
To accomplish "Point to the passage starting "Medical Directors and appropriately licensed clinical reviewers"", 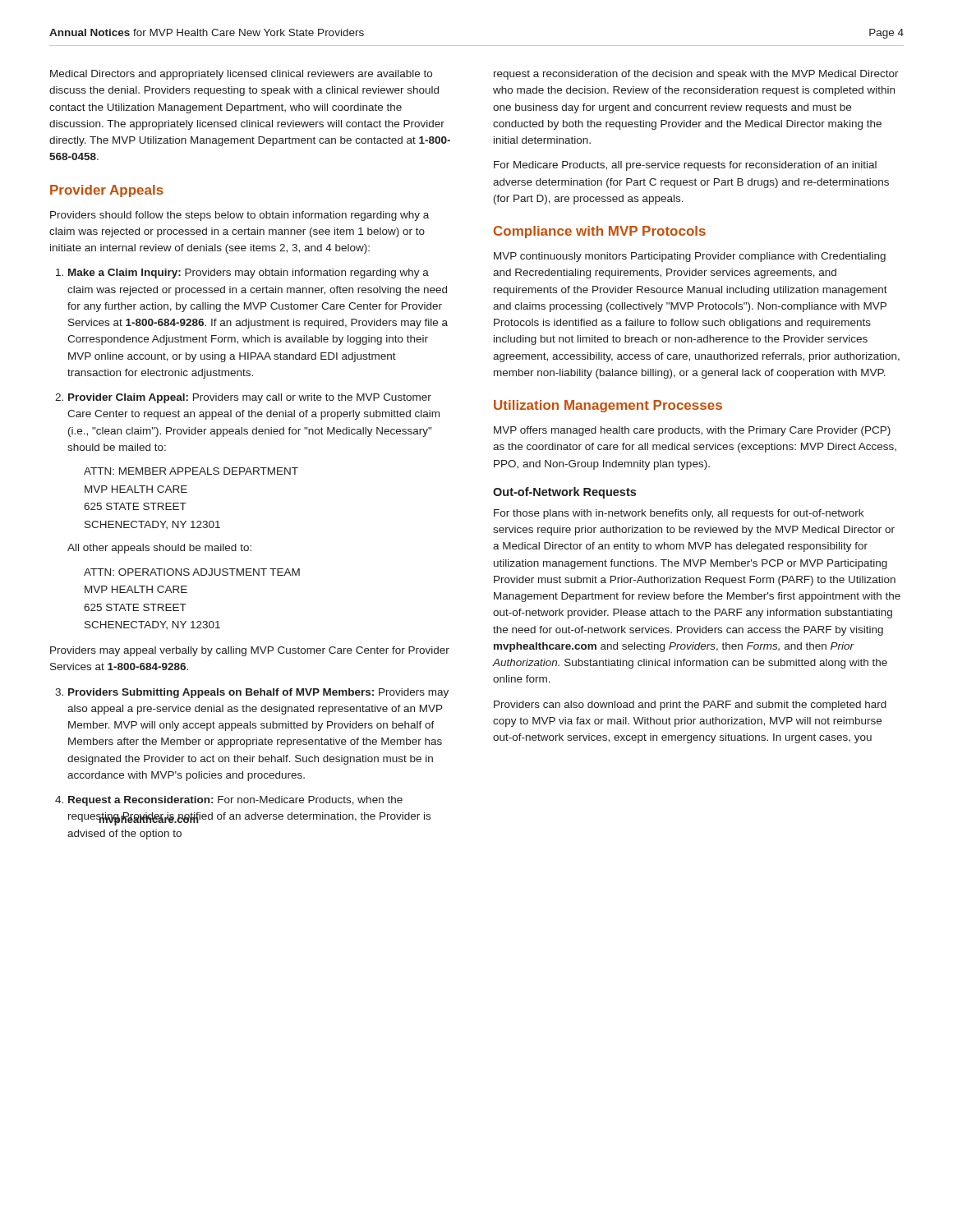I will pos(251,116).
